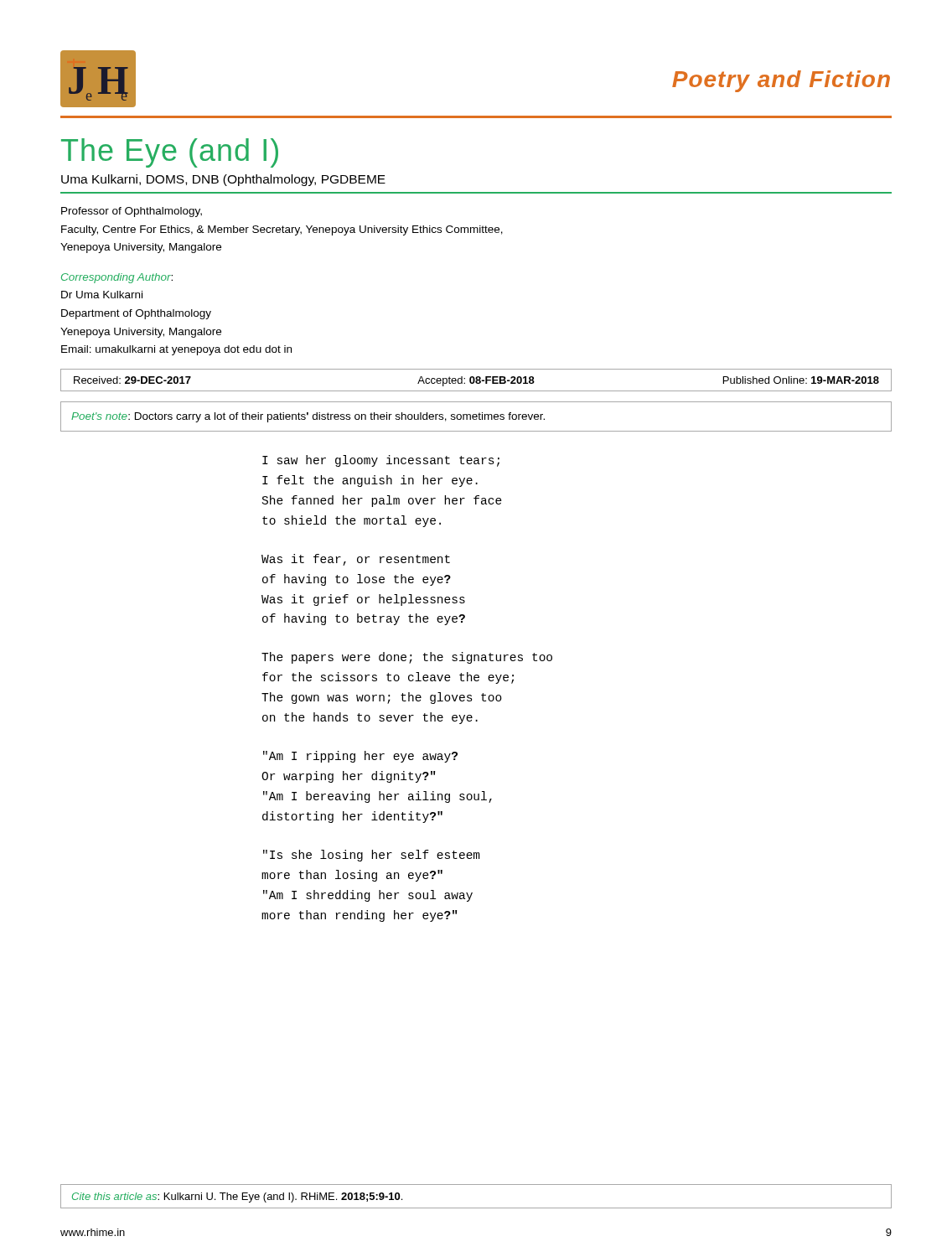The image size is (952, 1257).
Task: Locate the block of text that opens with "Corresponding Author: Dr Uma"
Action: (176, 313)
